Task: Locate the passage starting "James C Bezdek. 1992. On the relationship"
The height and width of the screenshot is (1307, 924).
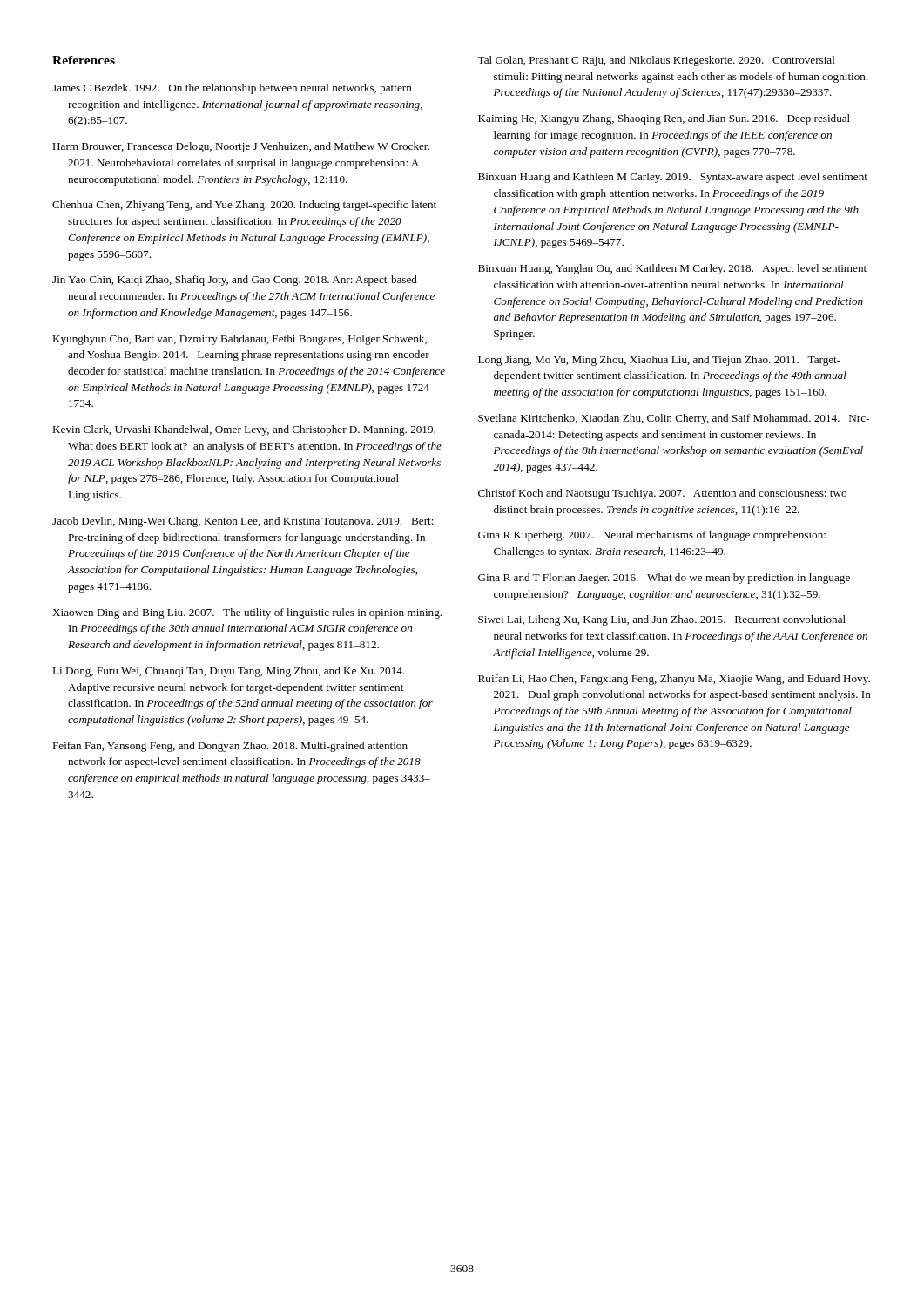Action: (x=238, y=104)
